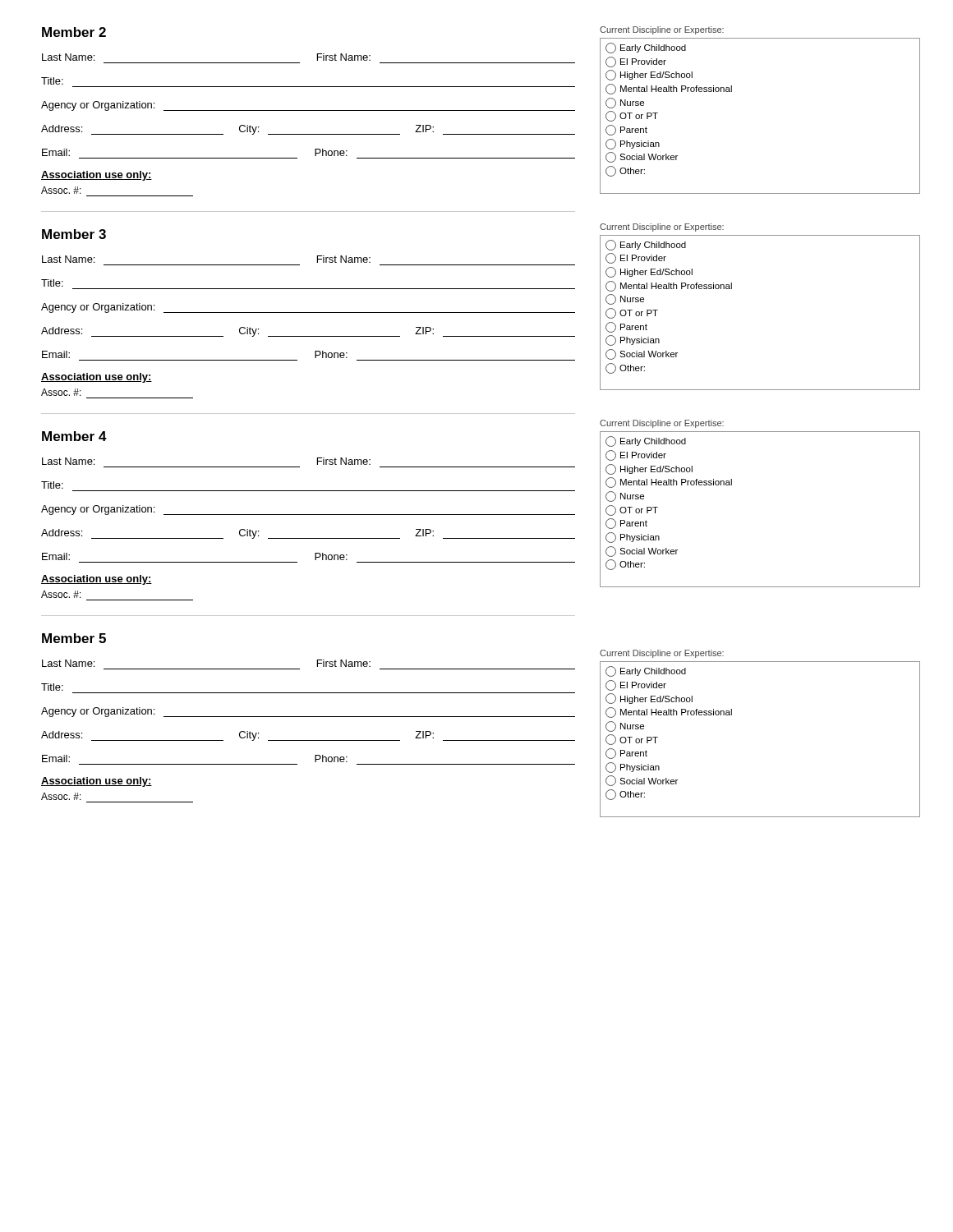
Task: Select the section header containing "Member 4"
Action: click(74, 437)
